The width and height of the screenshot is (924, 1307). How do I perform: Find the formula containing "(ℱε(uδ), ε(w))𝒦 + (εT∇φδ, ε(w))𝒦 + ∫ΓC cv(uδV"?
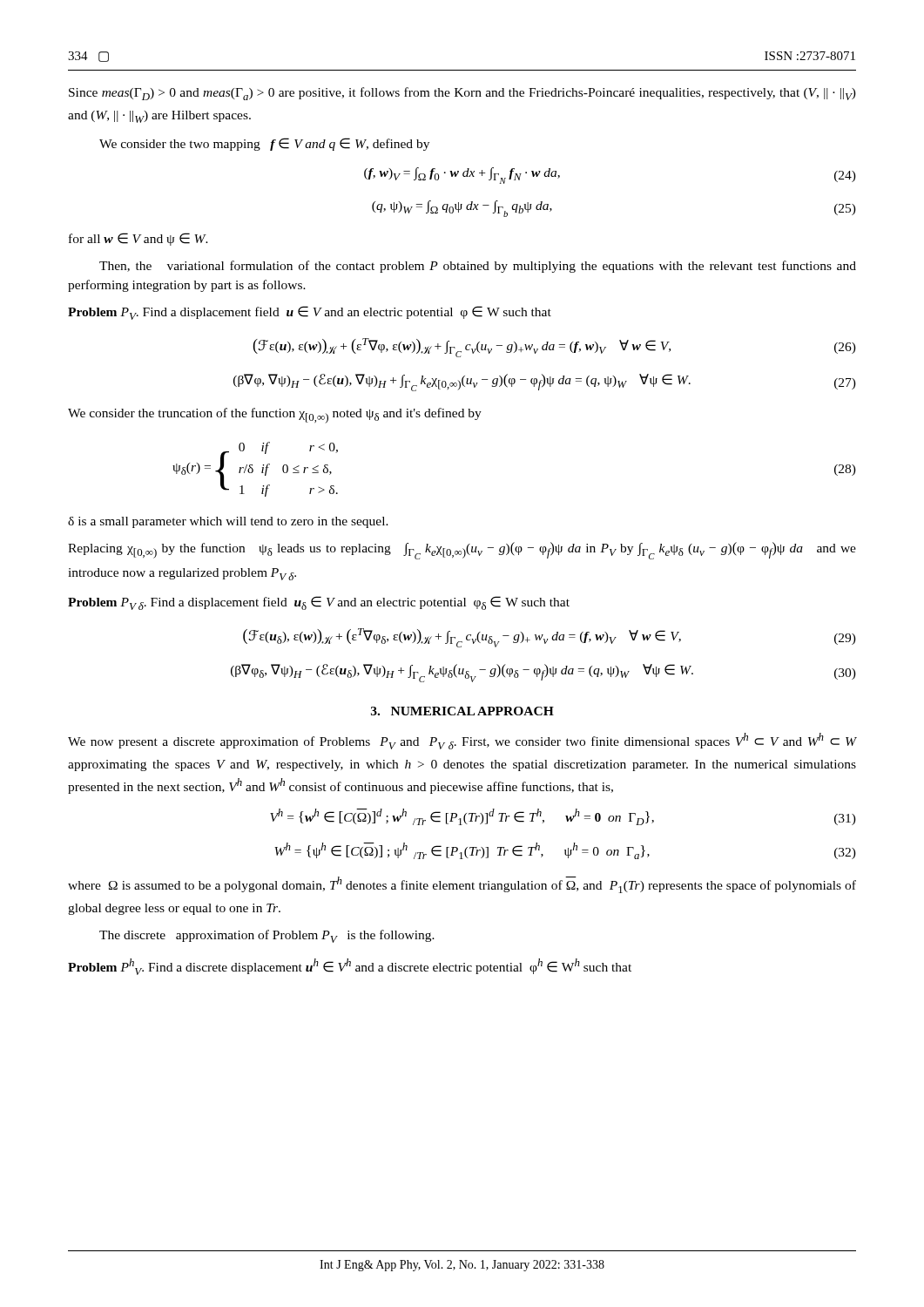(x=549, y=638)
